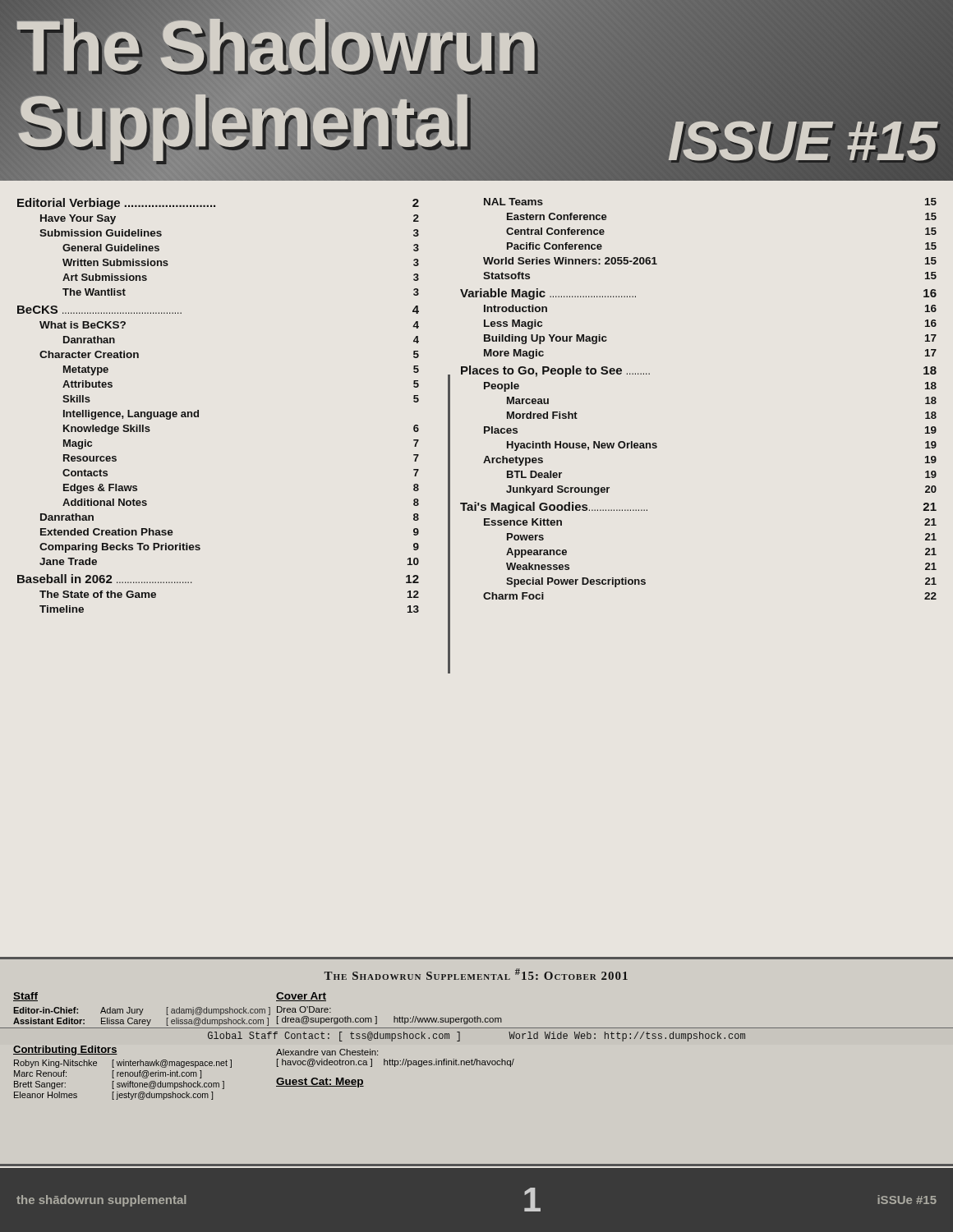This screenshot has height=1232, width=953.
Task: Select the table that reads "NAL Teams15 Eastern"
Action: (698, 398)
